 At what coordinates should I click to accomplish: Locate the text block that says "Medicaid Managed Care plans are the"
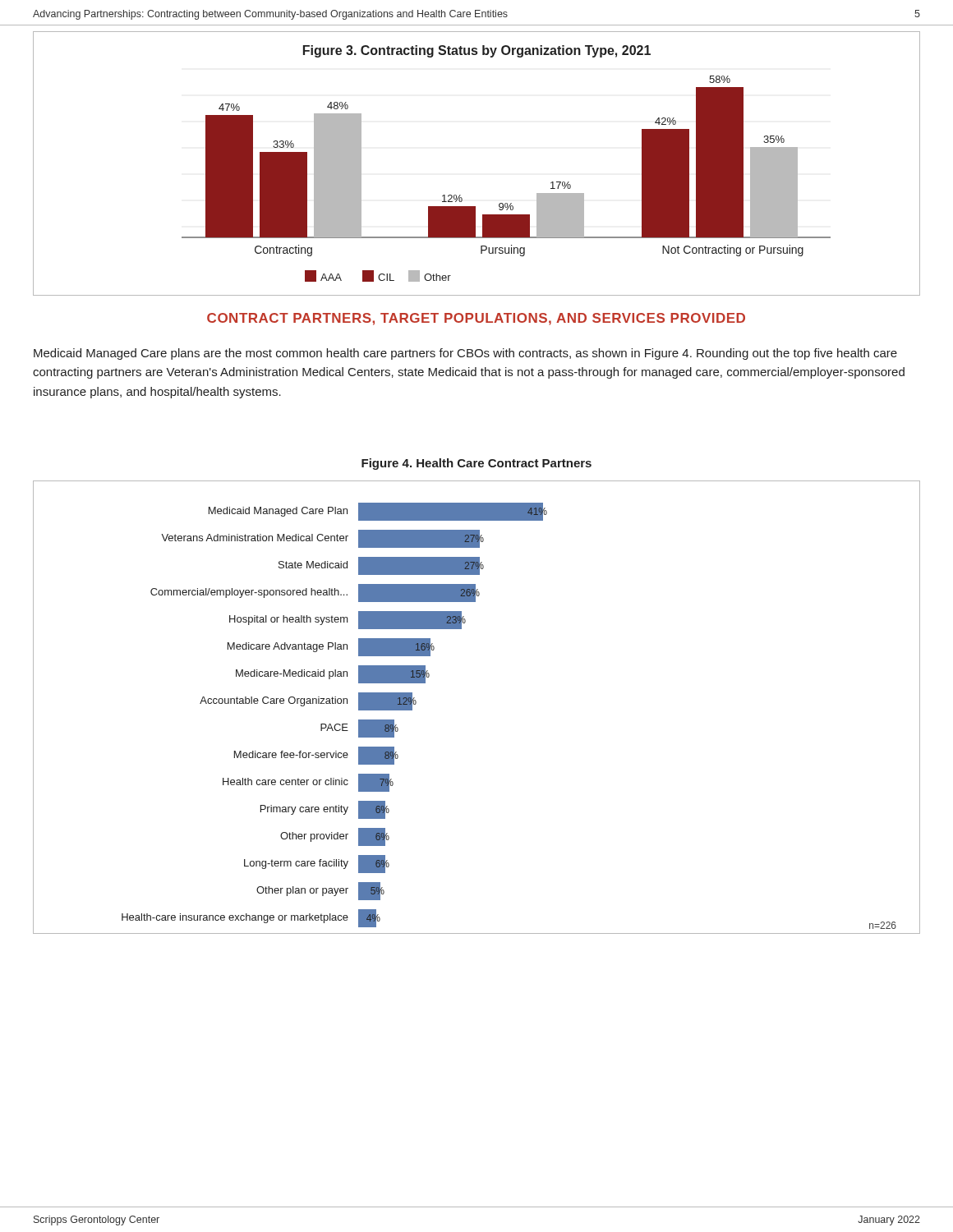[469, 372]
